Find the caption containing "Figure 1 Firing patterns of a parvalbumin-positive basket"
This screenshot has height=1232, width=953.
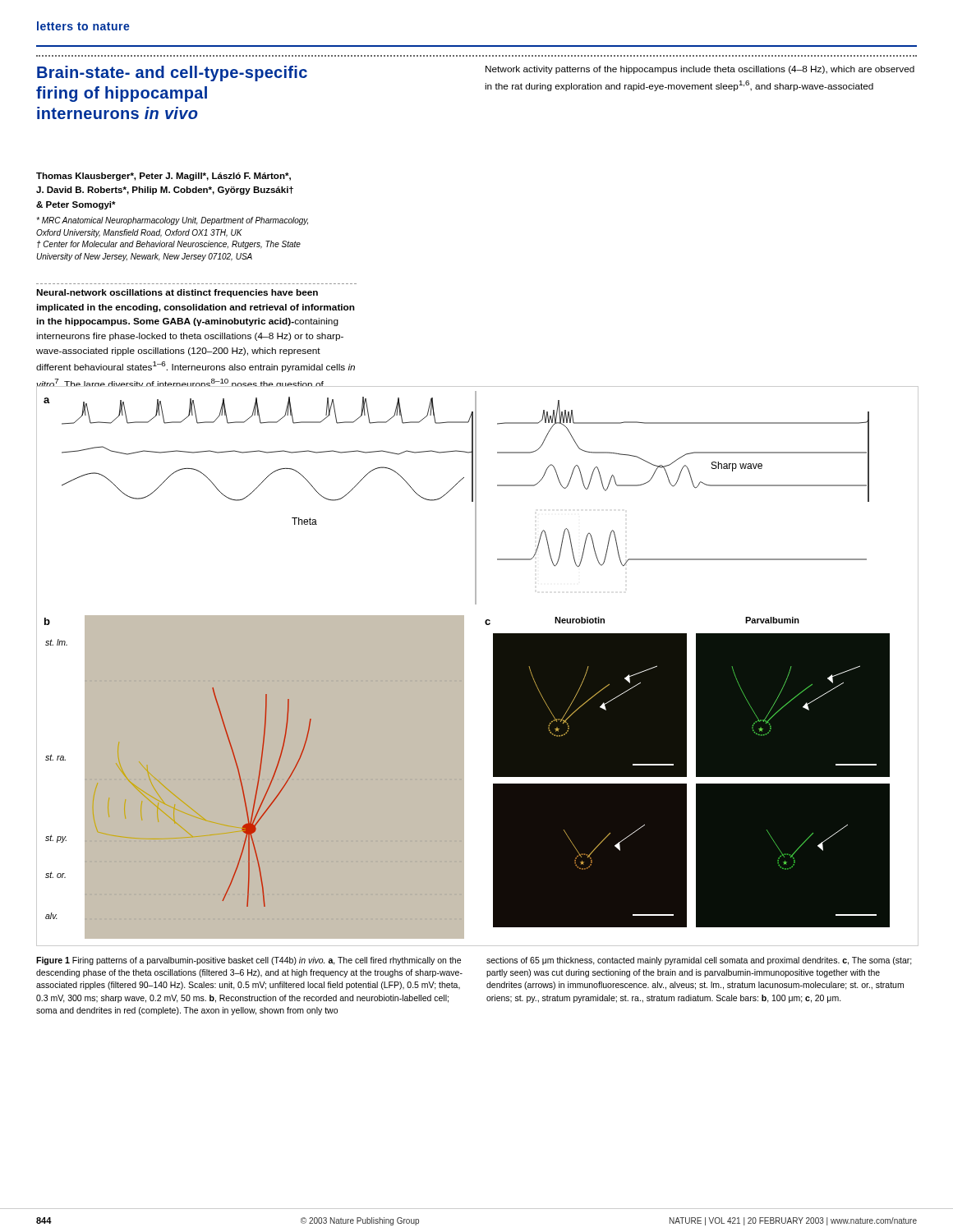pos(476,986)
